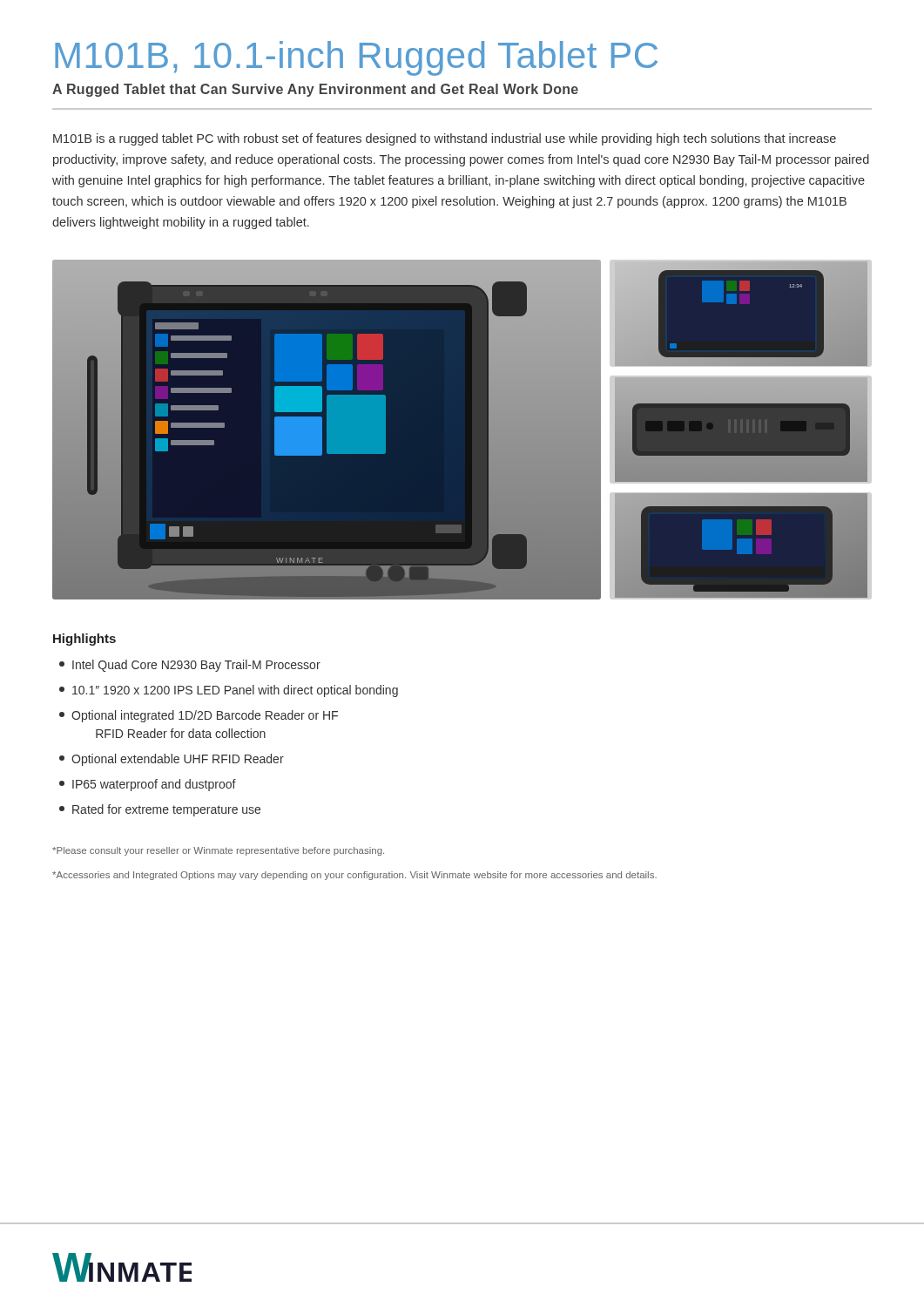The width and height of the screenshot is (924, 1307).
Task: Click on the section header with the text "A Rugged Tablet that"
Action: pos(462,90)
